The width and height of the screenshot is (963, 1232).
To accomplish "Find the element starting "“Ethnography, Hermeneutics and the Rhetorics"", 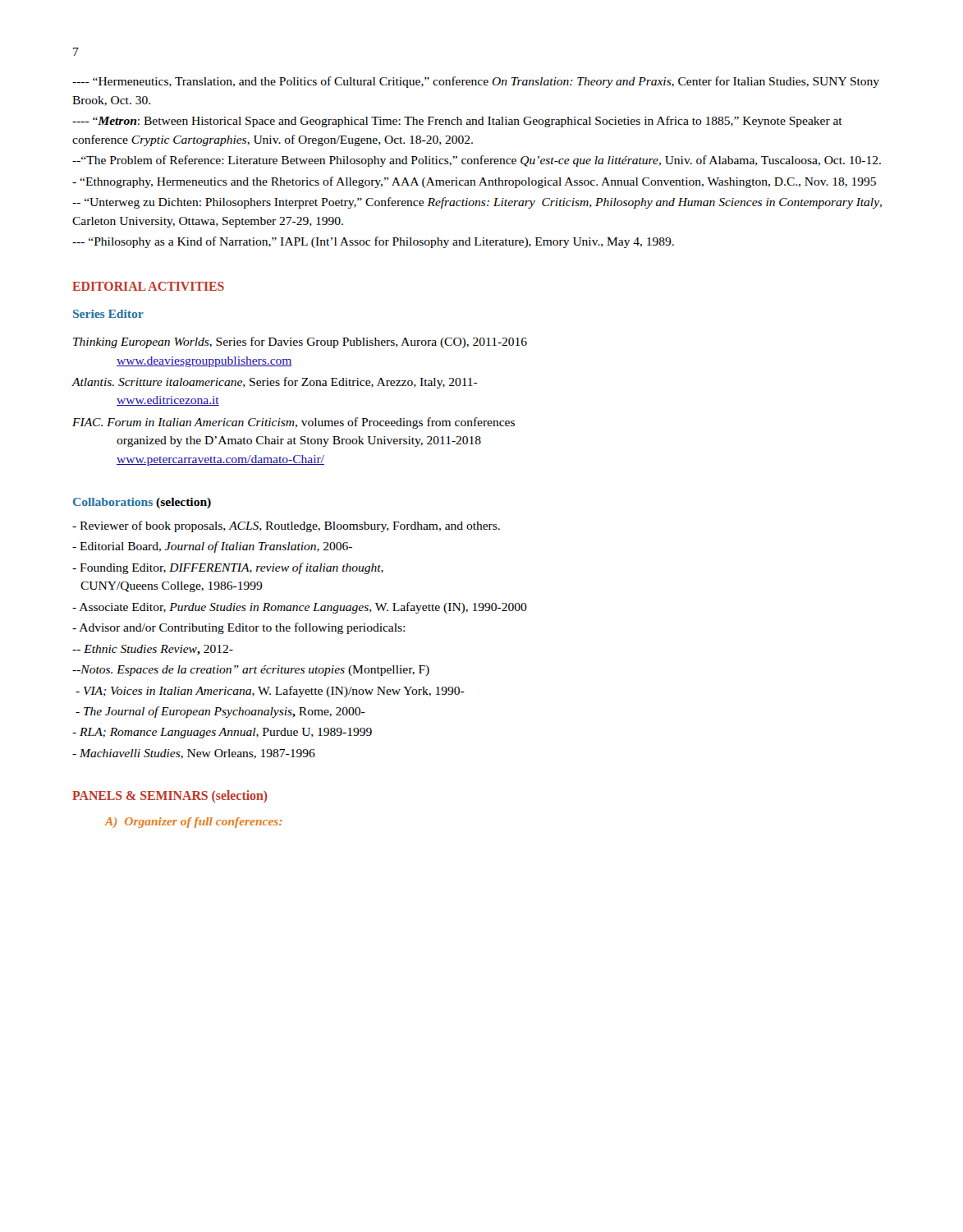I will pyautogui.click(x=474, y=181).
